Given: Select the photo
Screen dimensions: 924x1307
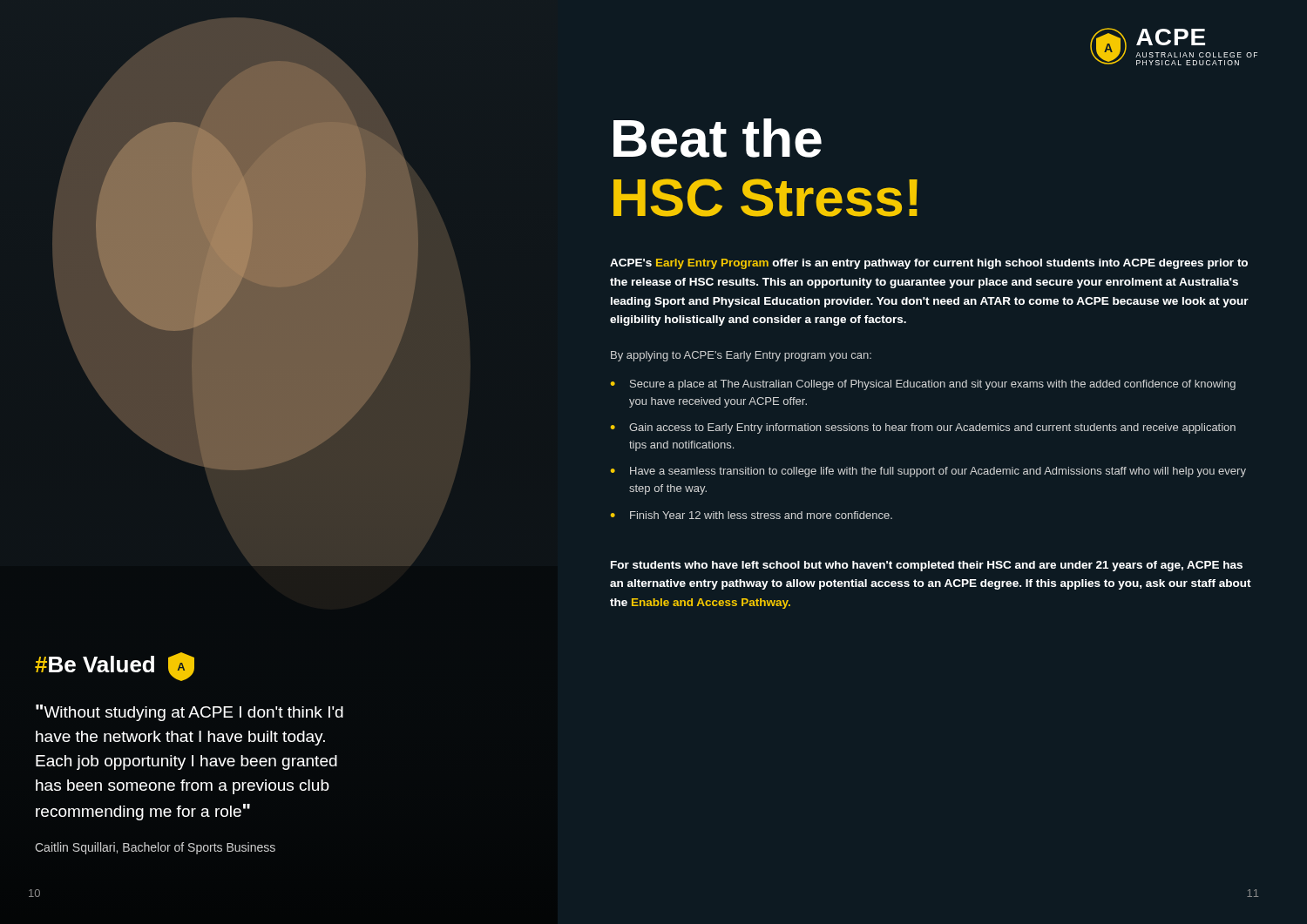Looking at the screenshot, I should click(279, 462).
